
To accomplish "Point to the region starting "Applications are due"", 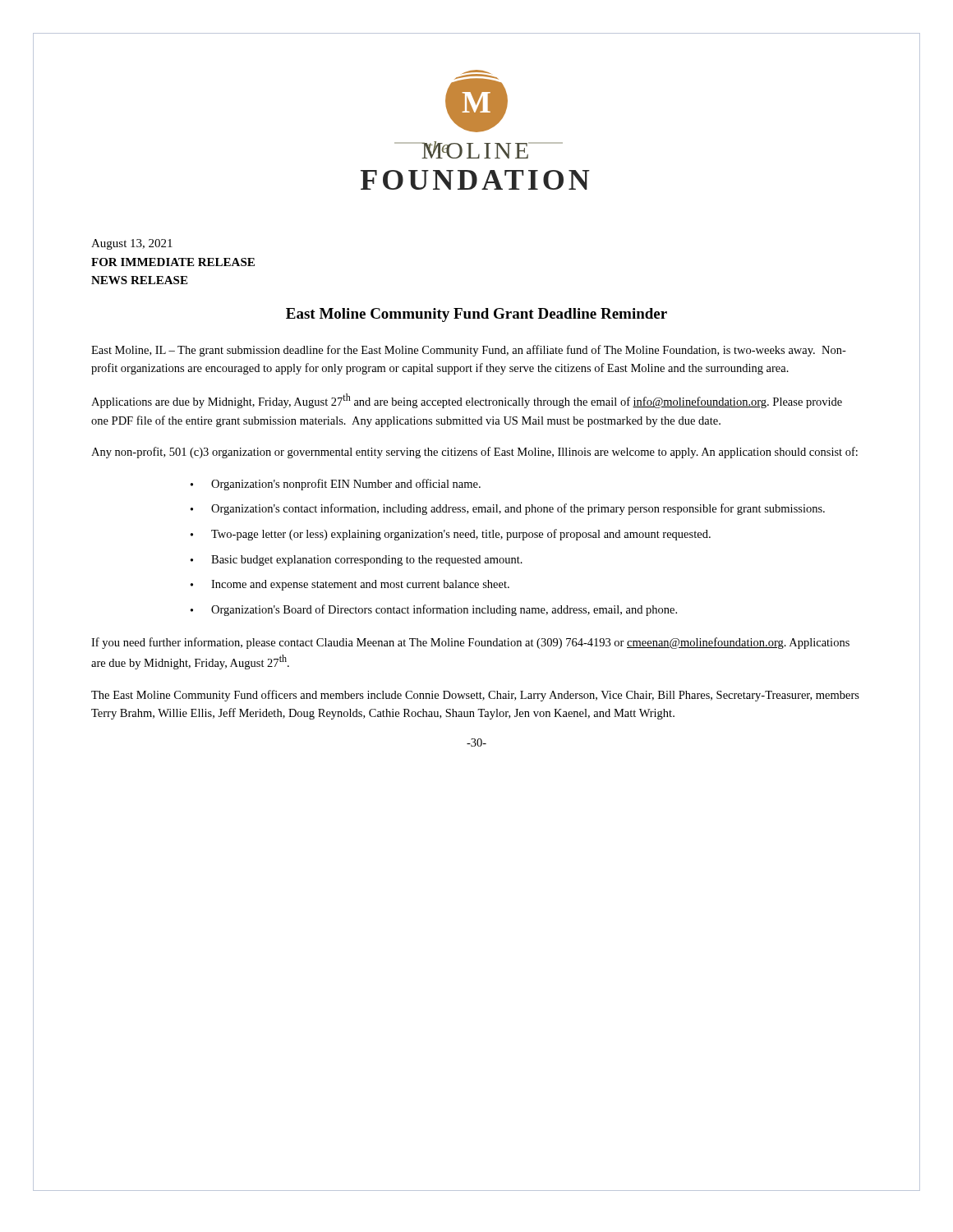I will tap(467, 410).
